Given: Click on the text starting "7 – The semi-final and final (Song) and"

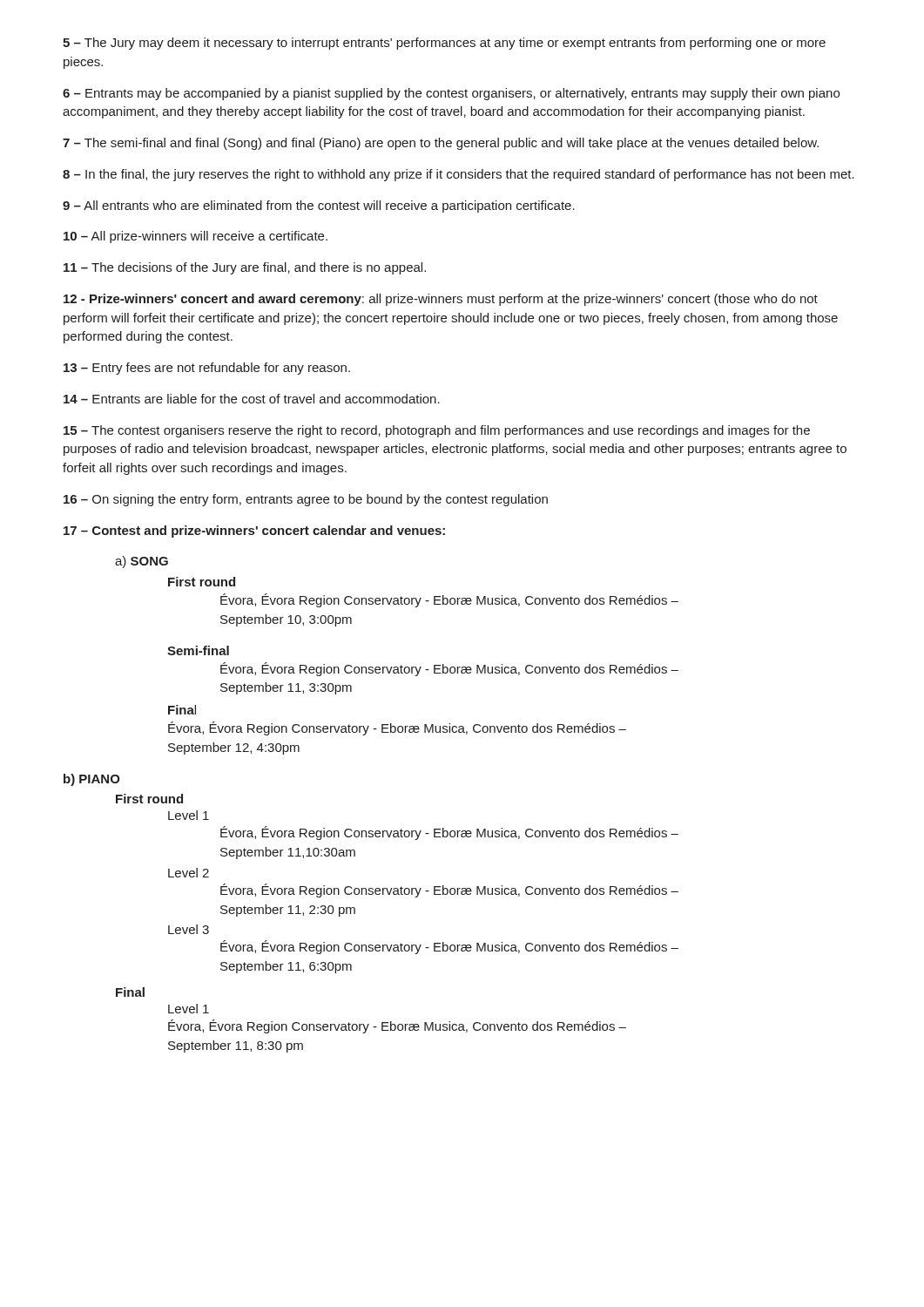Looking at the screenshot, I should tap(441, 142).
